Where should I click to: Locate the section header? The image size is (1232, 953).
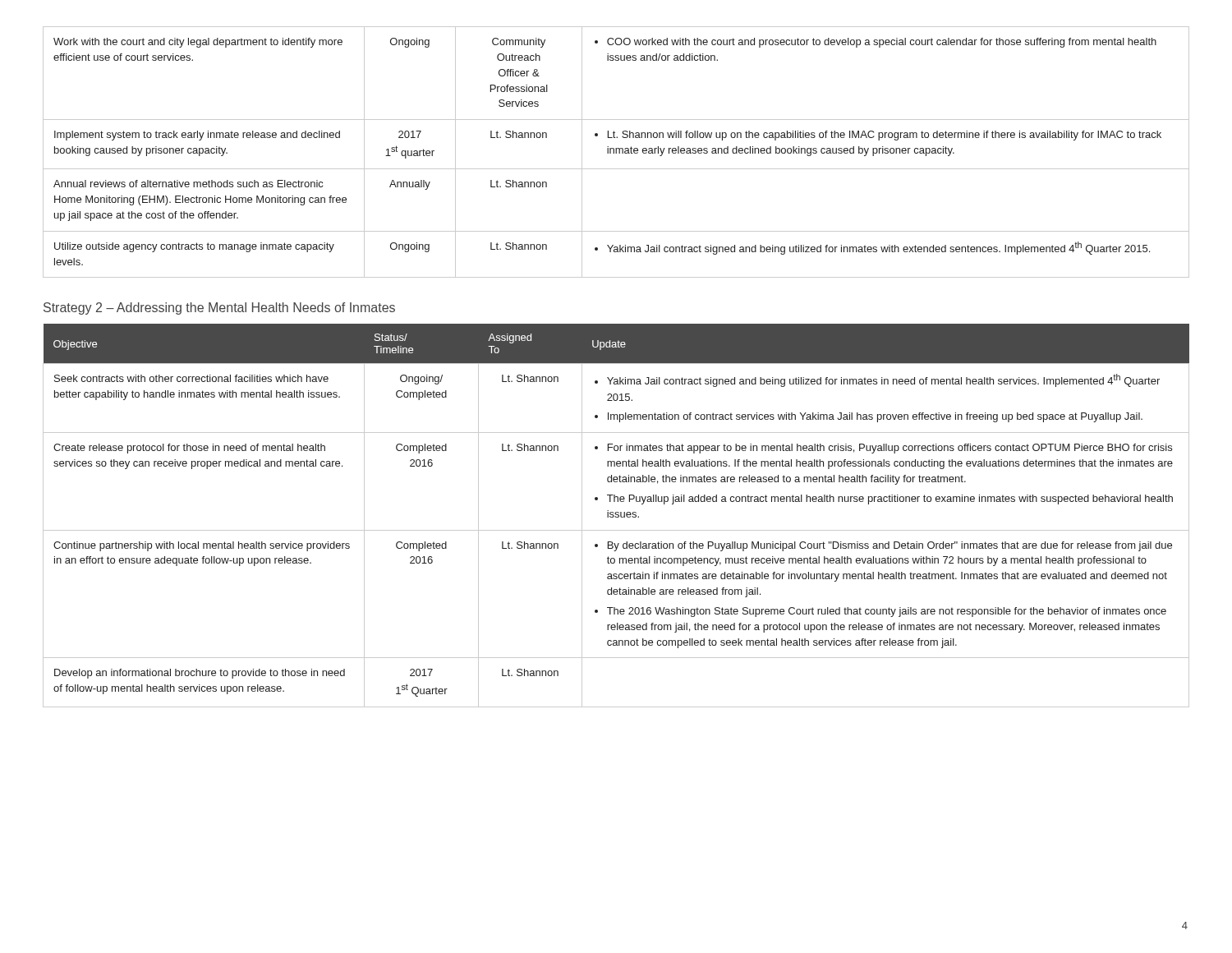(x=219, y=308)
